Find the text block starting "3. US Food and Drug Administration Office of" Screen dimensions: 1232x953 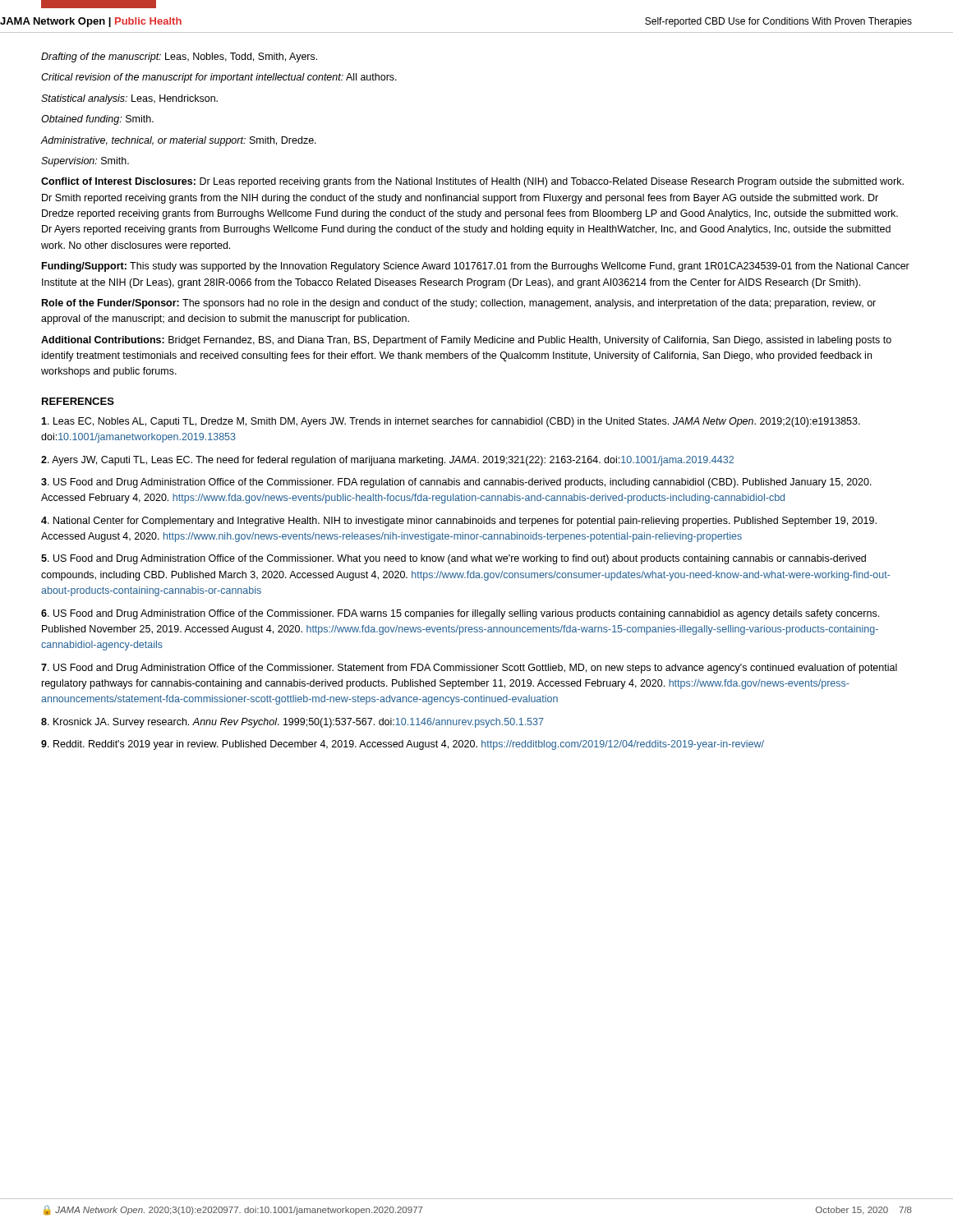[457, 490]
